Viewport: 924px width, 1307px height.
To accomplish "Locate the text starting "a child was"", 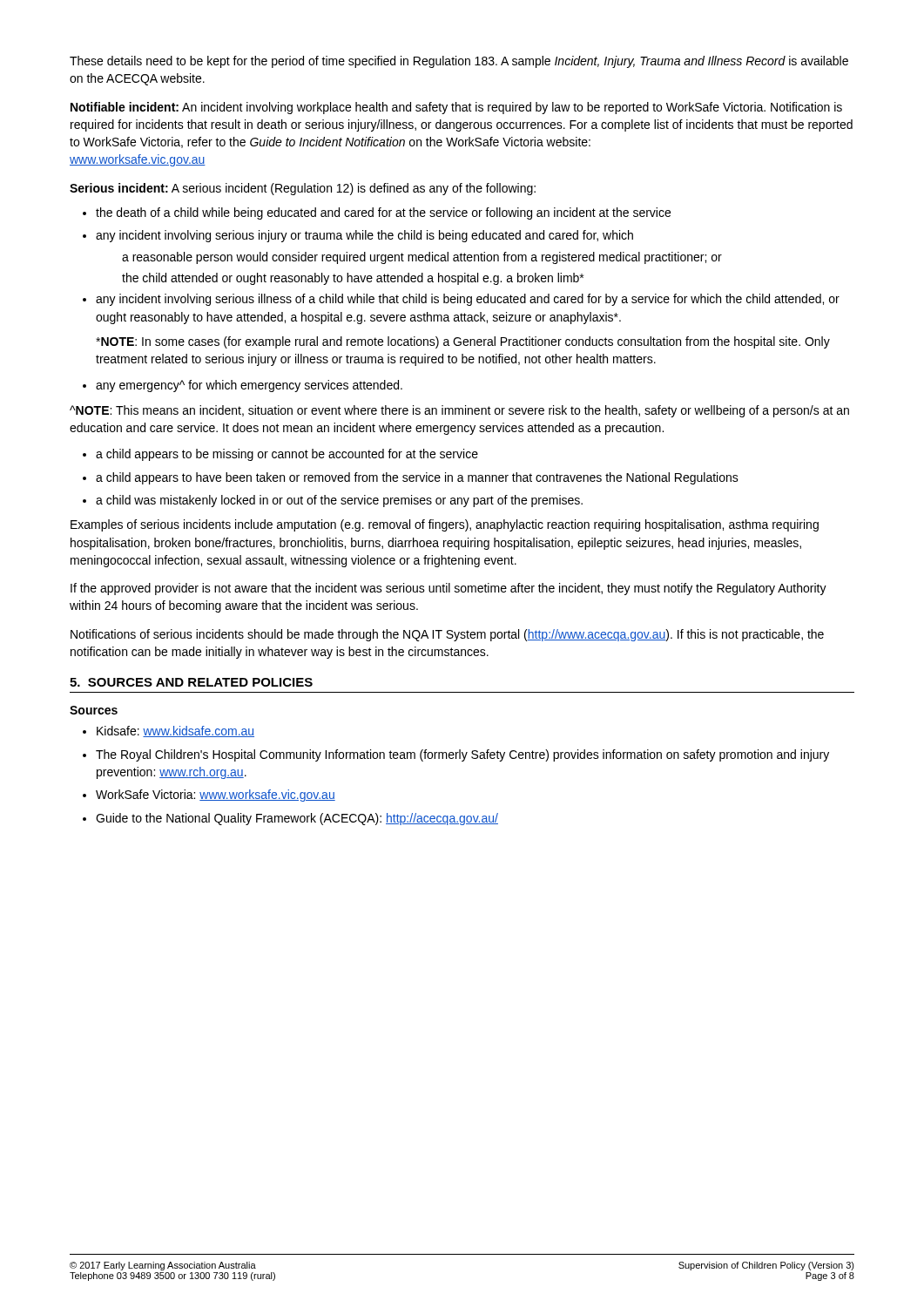I will (x=340, y=500).
